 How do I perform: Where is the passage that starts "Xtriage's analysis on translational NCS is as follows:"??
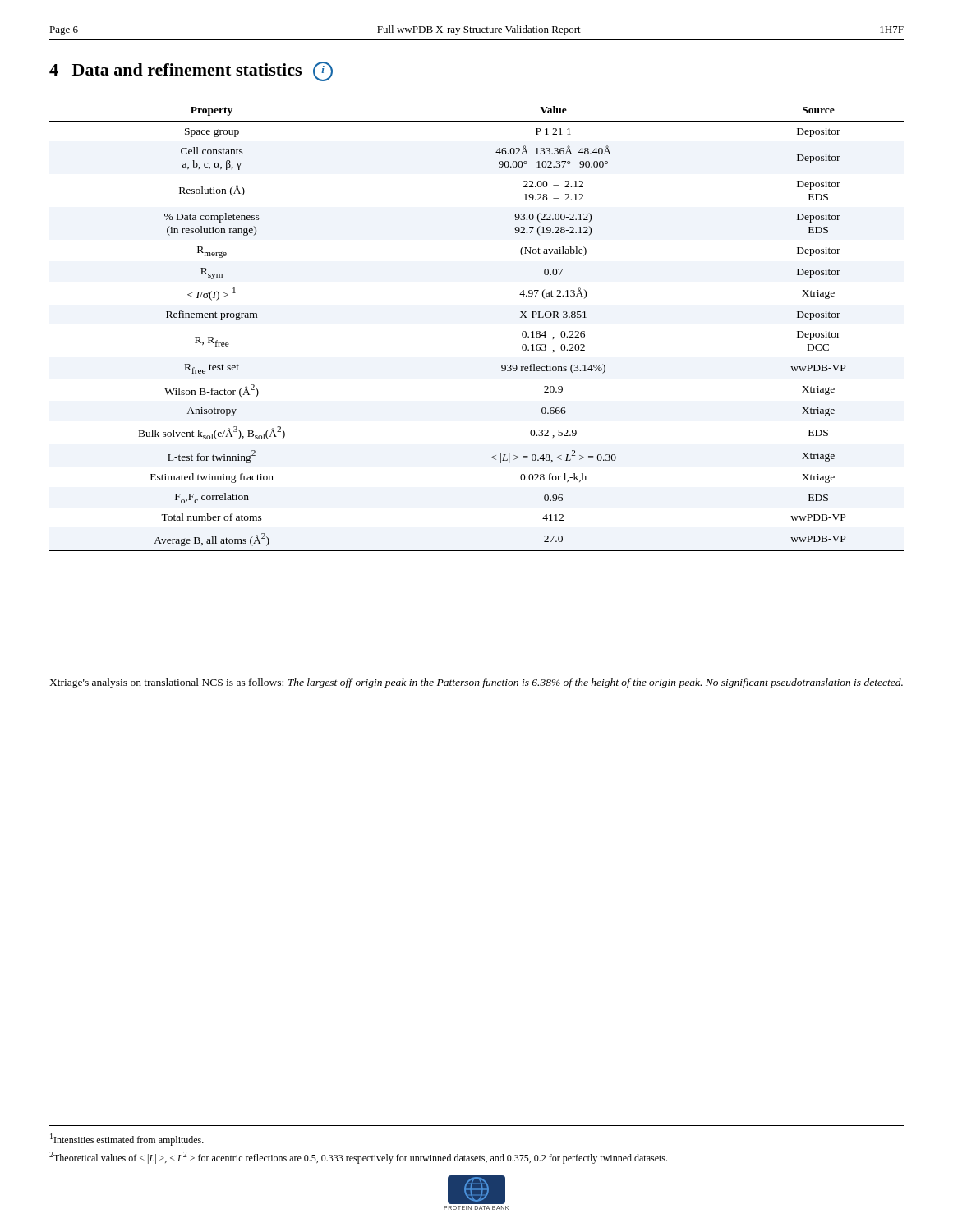476,682
